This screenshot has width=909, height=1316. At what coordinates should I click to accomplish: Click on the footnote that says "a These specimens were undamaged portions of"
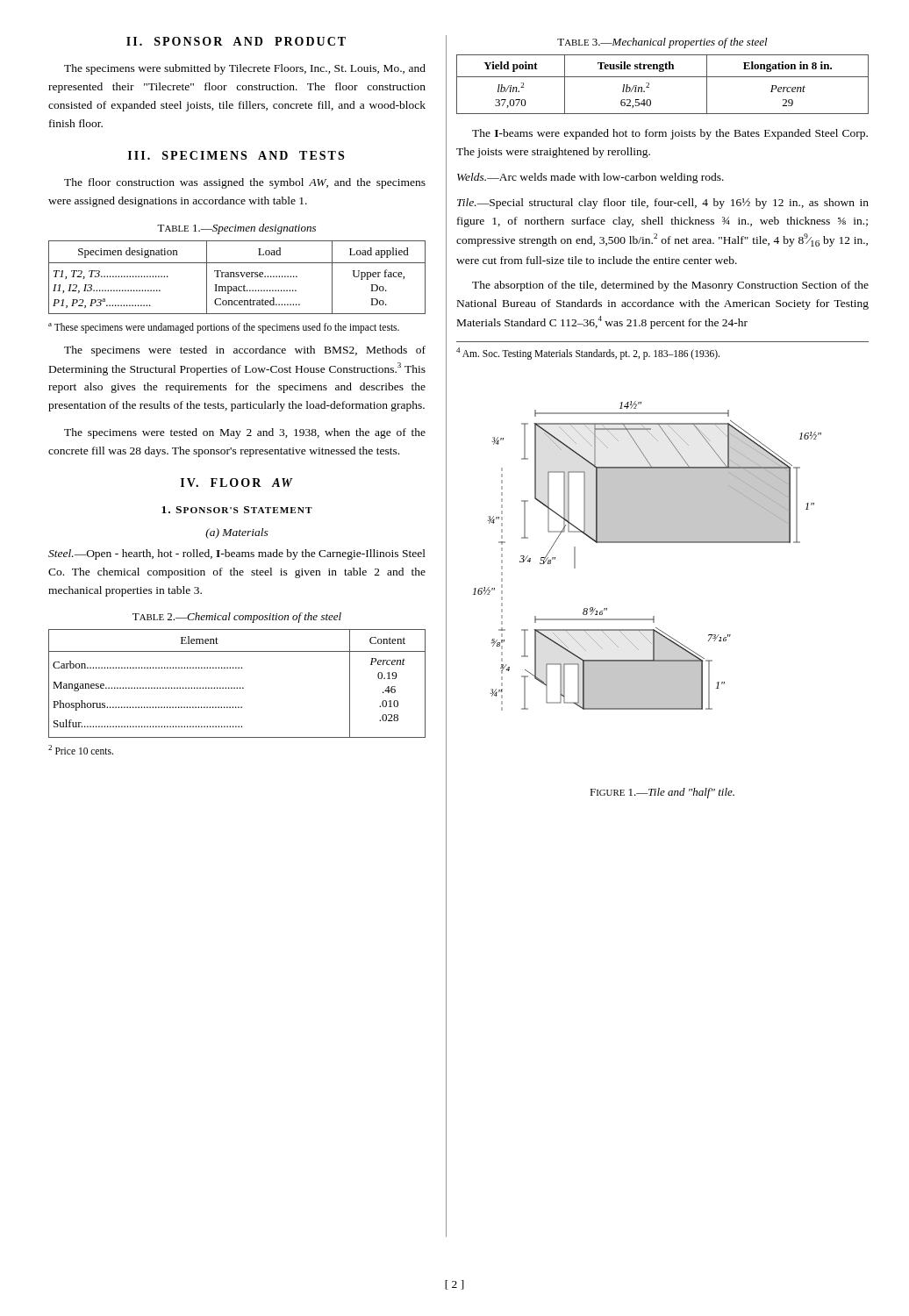(224, 326)
